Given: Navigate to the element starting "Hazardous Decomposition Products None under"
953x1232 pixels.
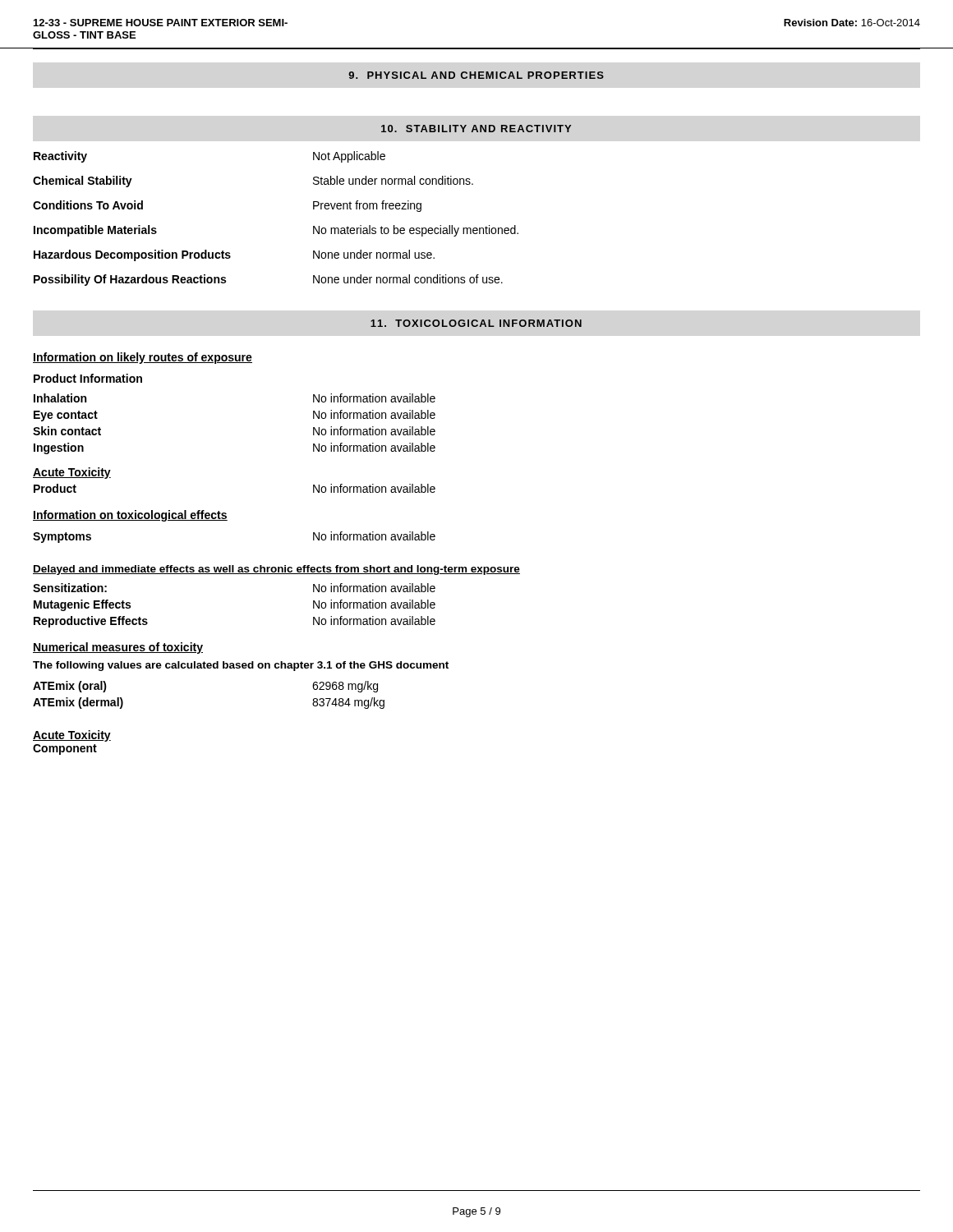Looking at the screenshot, I should tap(124, 255).
